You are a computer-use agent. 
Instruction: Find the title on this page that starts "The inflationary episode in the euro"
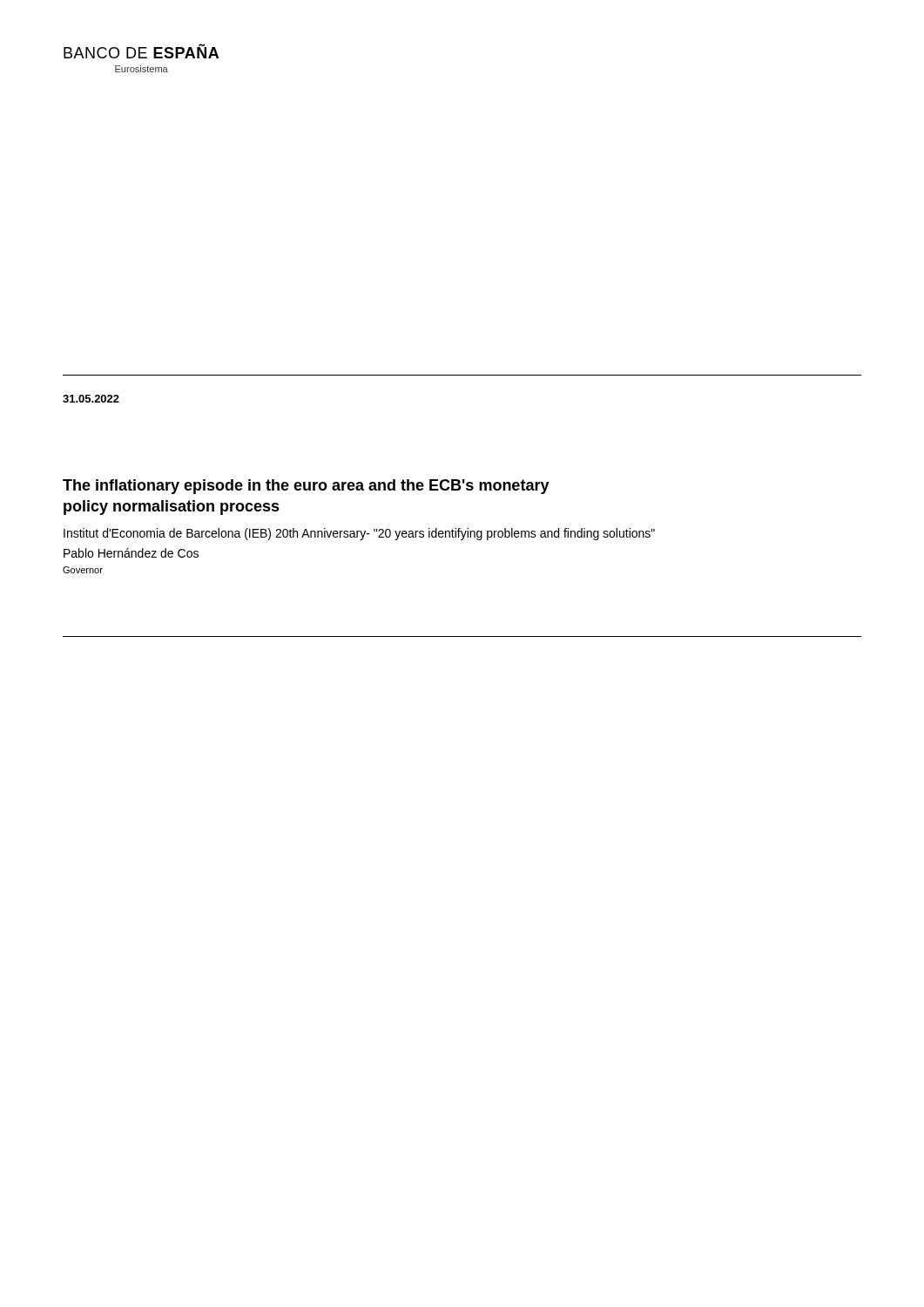306,496
